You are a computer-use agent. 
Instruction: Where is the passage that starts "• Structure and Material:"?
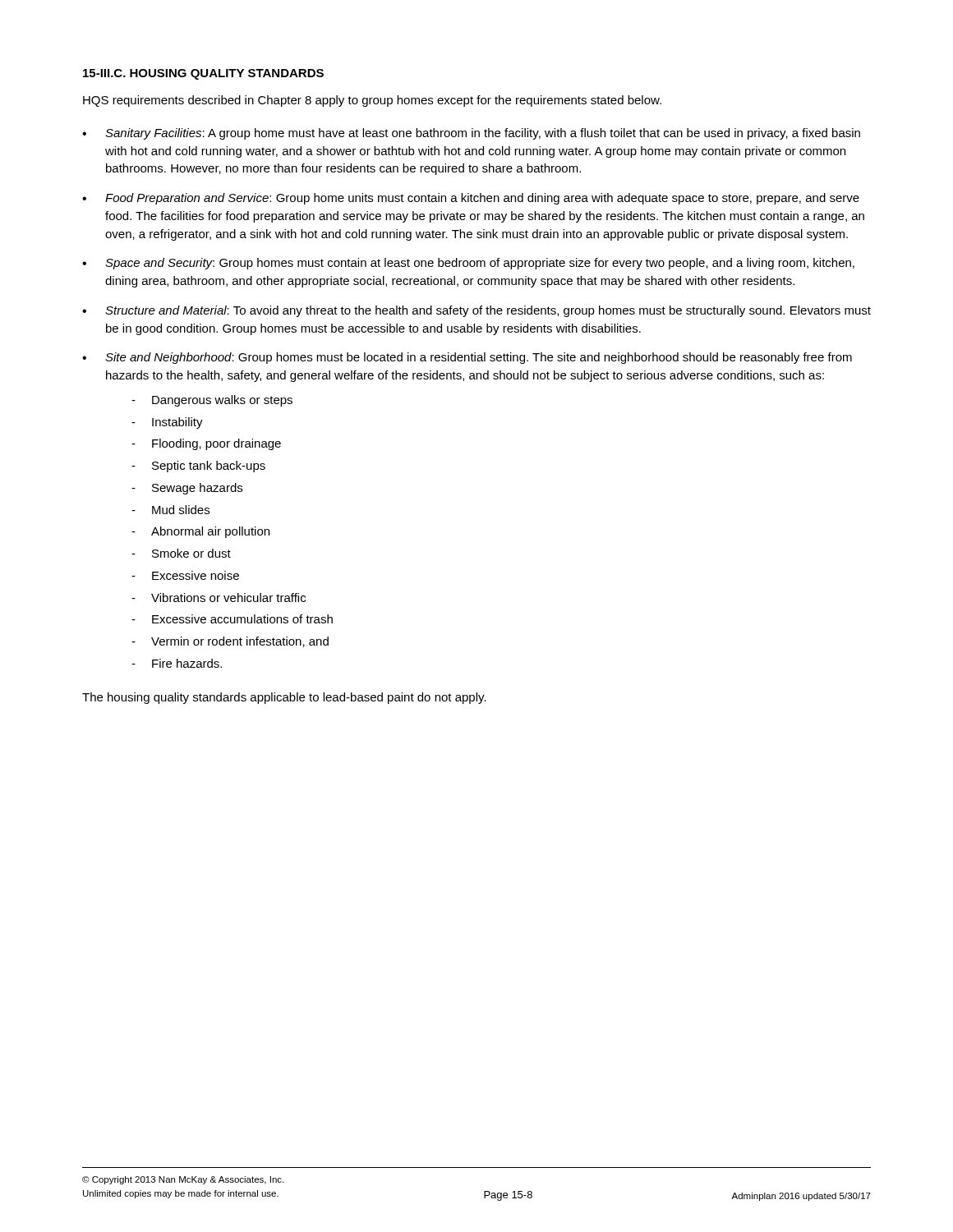[x=476, y=319]
